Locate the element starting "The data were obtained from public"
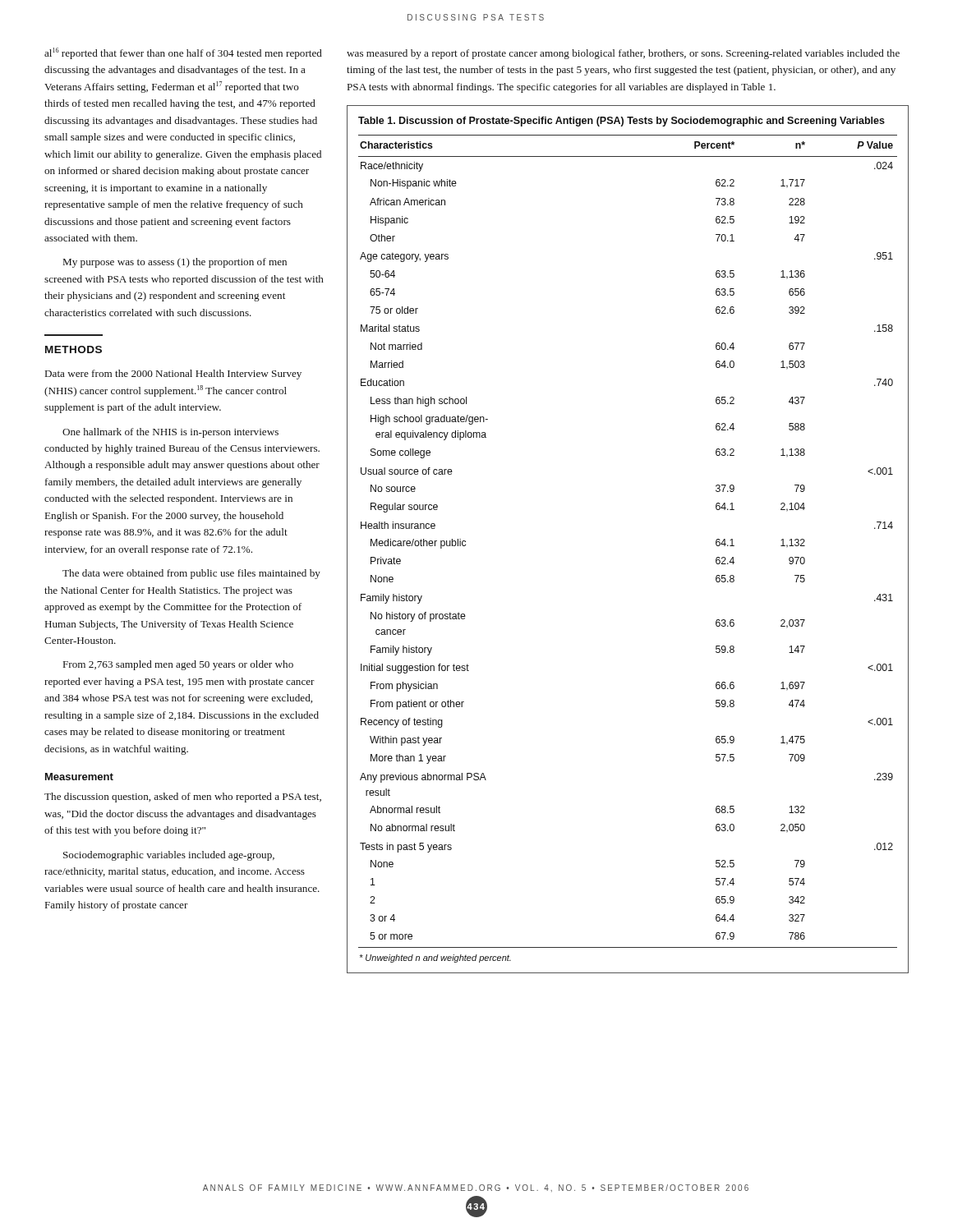 pyautogui.click(x=182, y=607)
